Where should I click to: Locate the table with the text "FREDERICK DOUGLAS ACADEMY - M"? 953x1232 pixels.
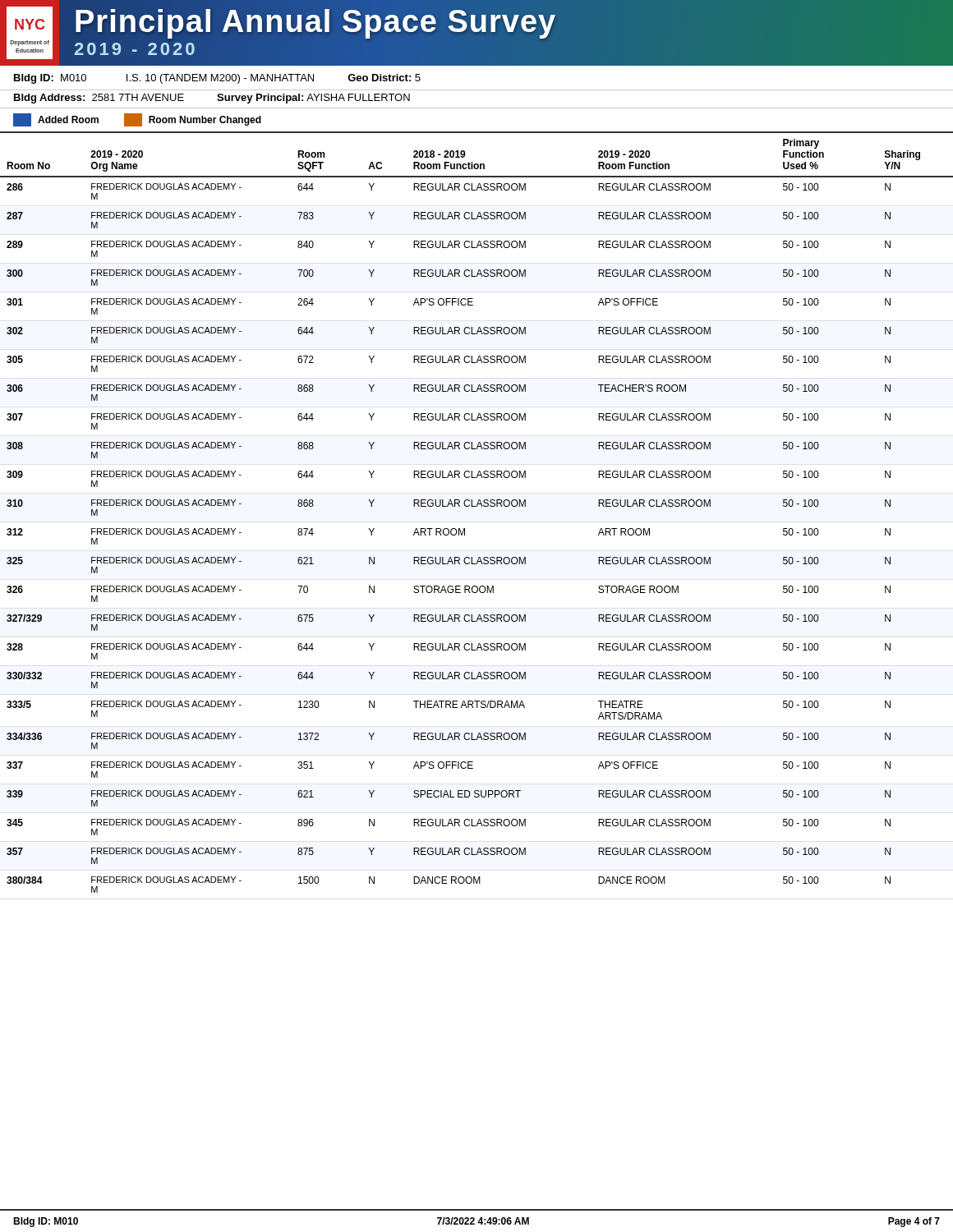[x=476, y=667]
